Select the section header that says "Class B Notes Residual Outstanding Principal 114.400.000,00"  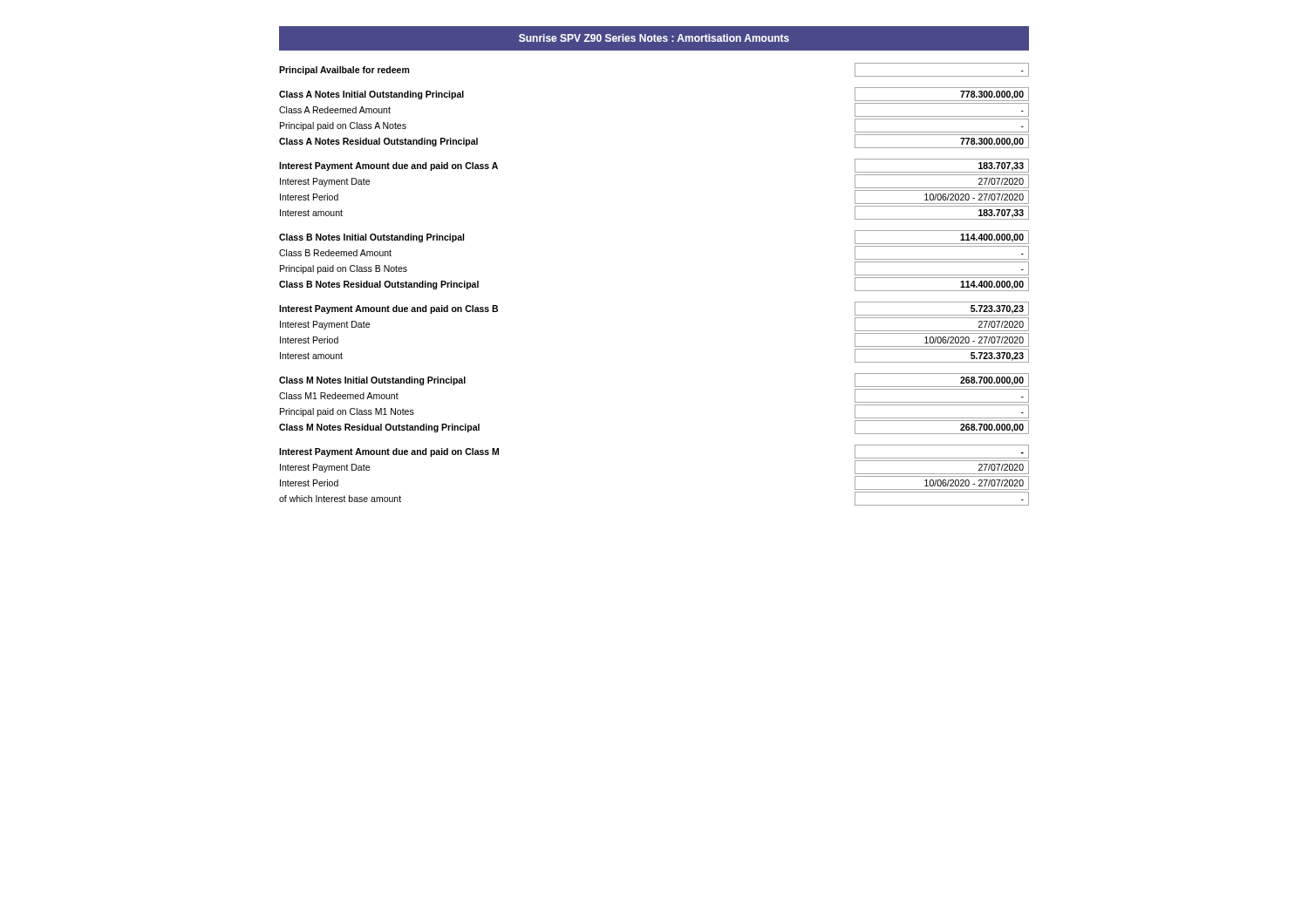tap(377, 284)
